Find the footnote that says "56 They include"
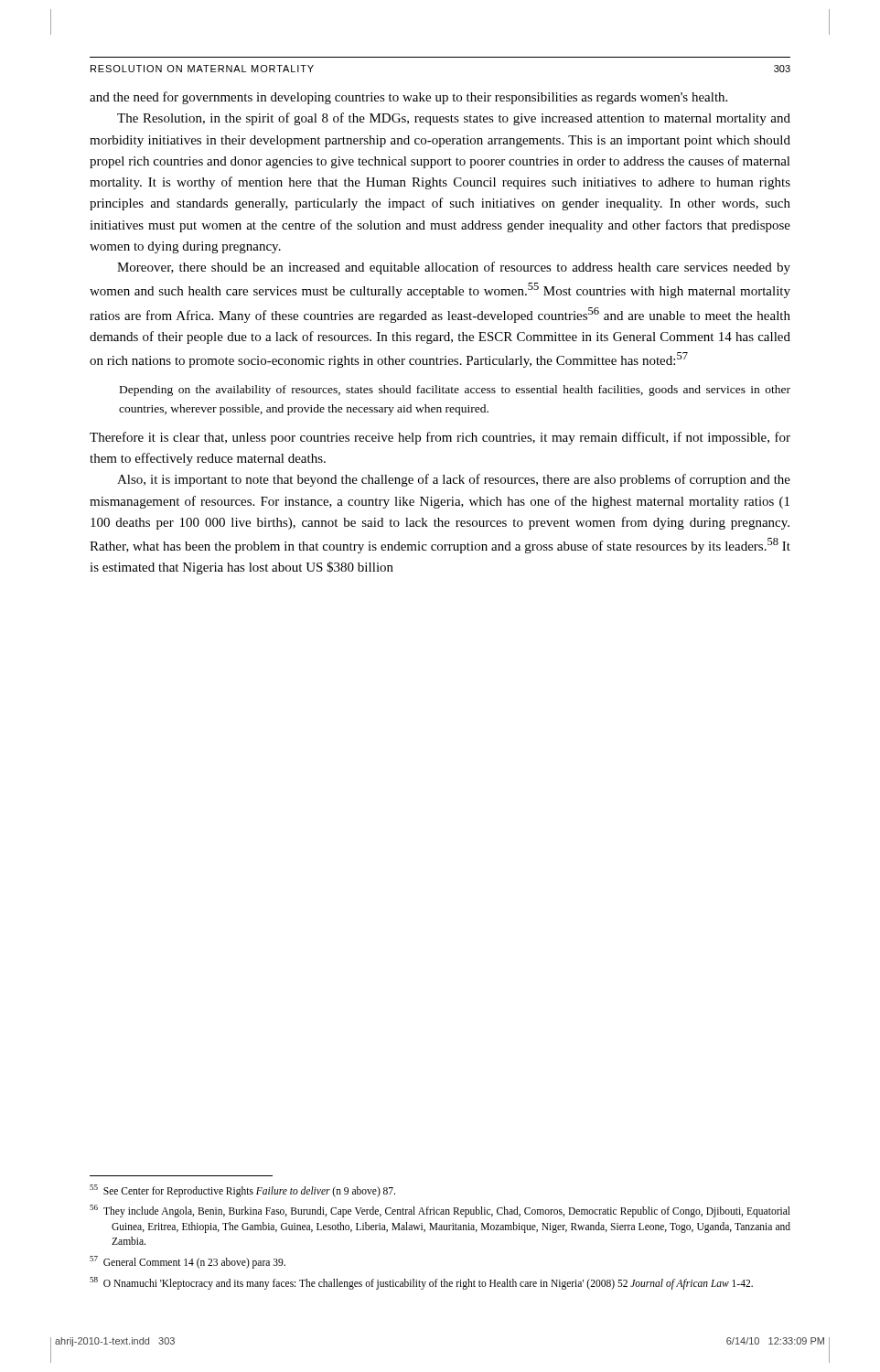Viewport: 880px width, 1372px height. tap(440, 1225)
